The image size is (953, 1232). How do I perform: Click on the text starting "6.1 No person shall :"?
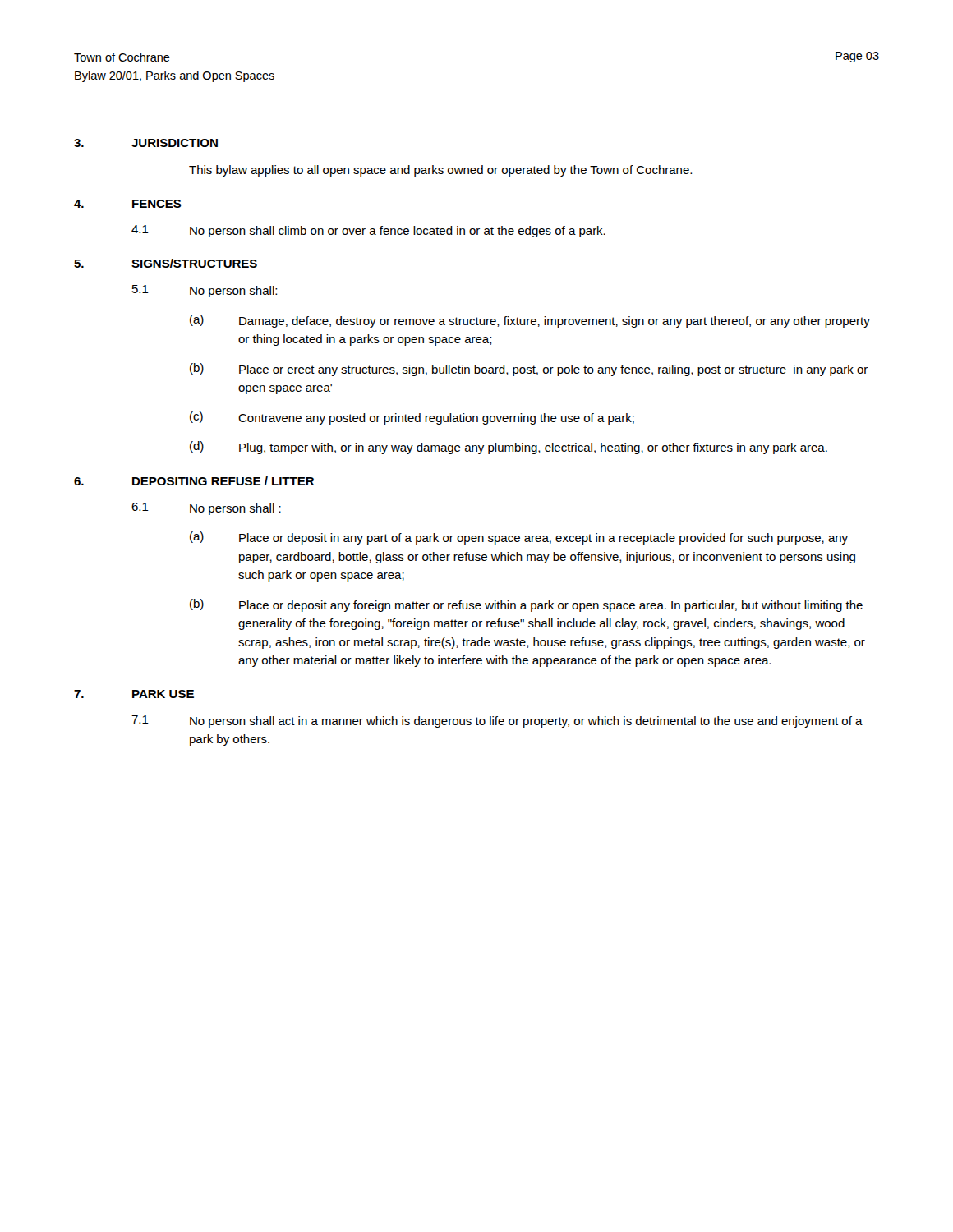206,508
